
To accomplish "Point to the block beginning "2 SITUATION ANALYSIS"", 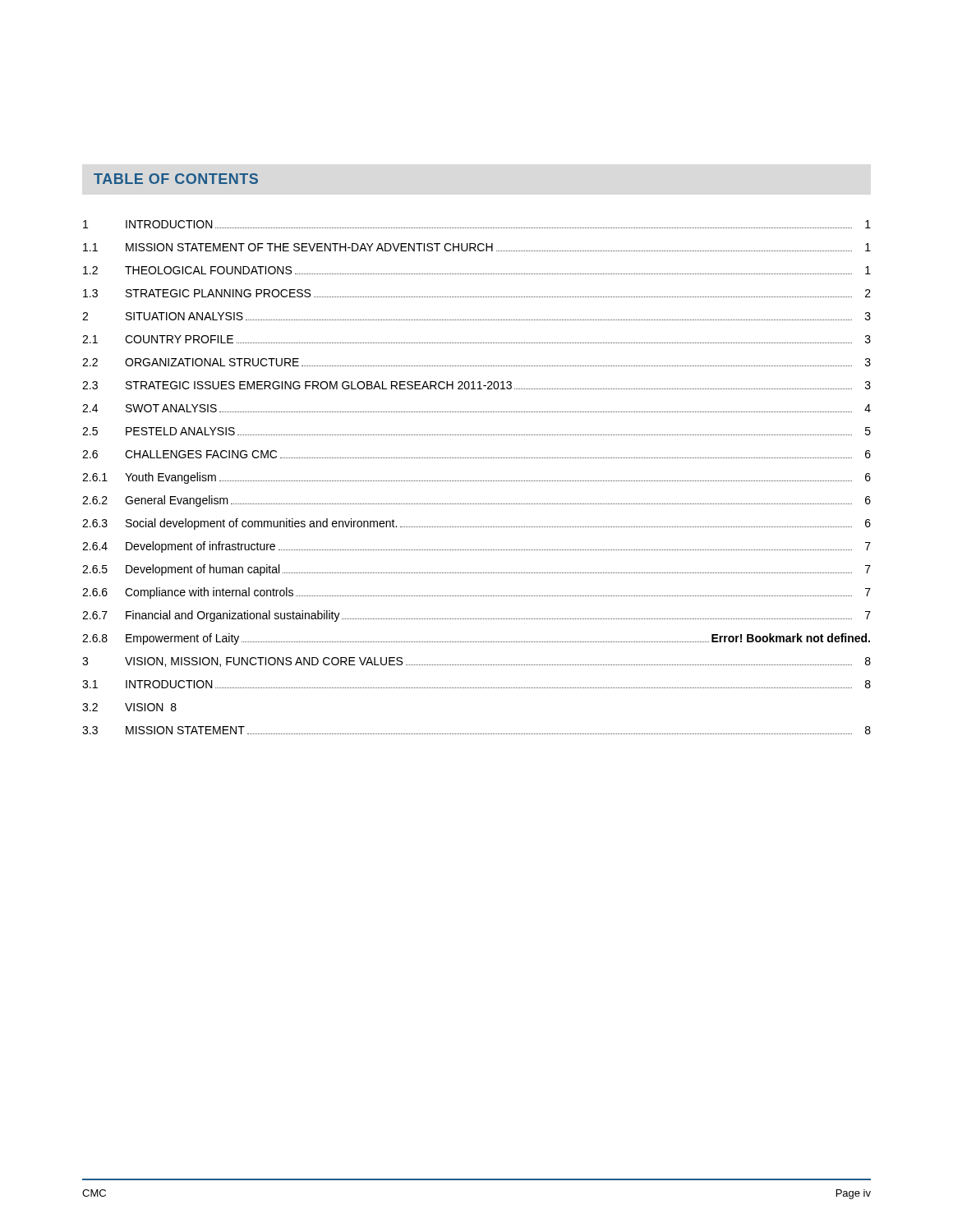I will (x=476, y=316).
